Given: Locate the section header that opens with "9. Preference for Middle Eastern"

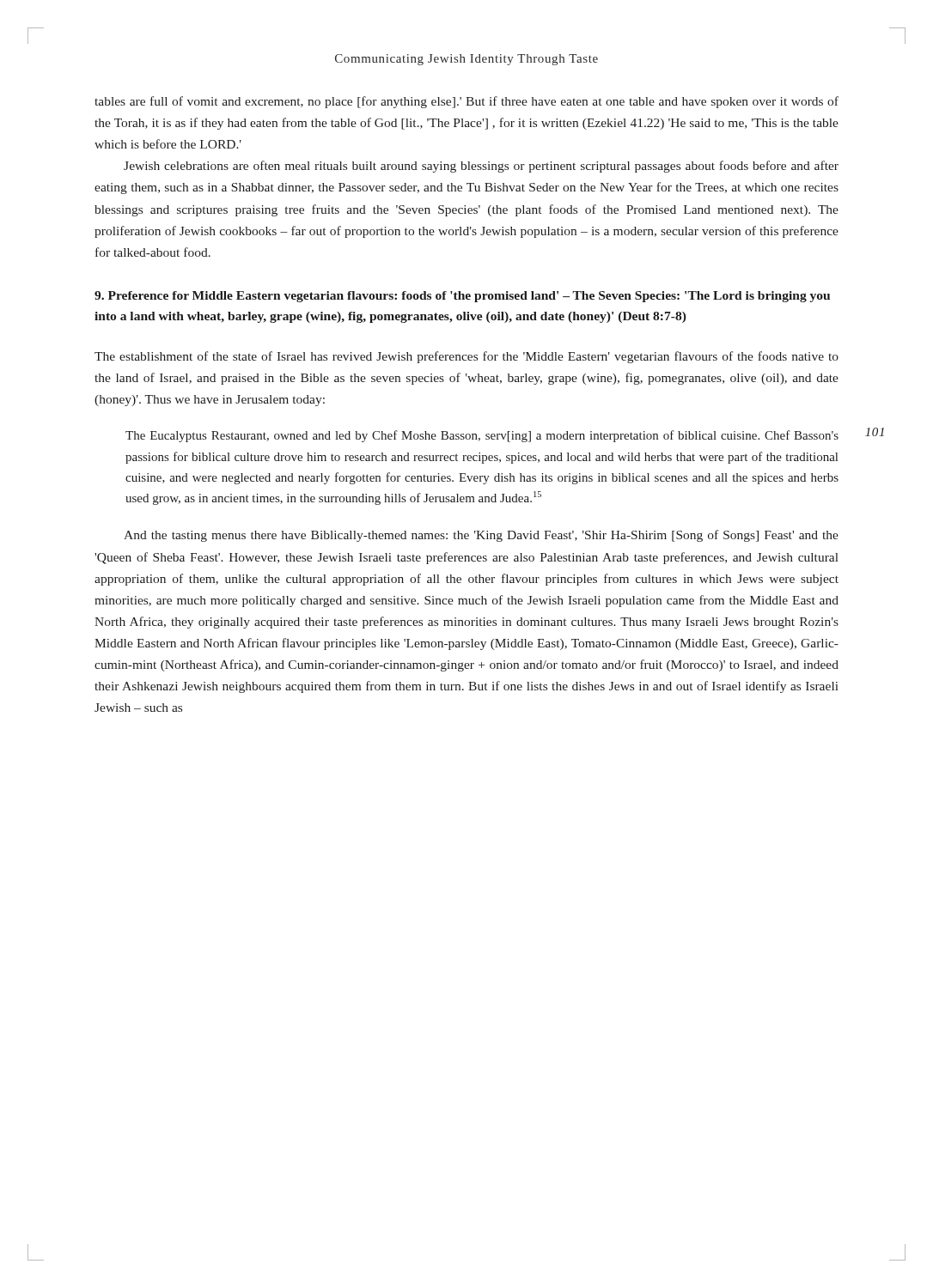Looking at the screenshot, I should [x=462, y=305].
